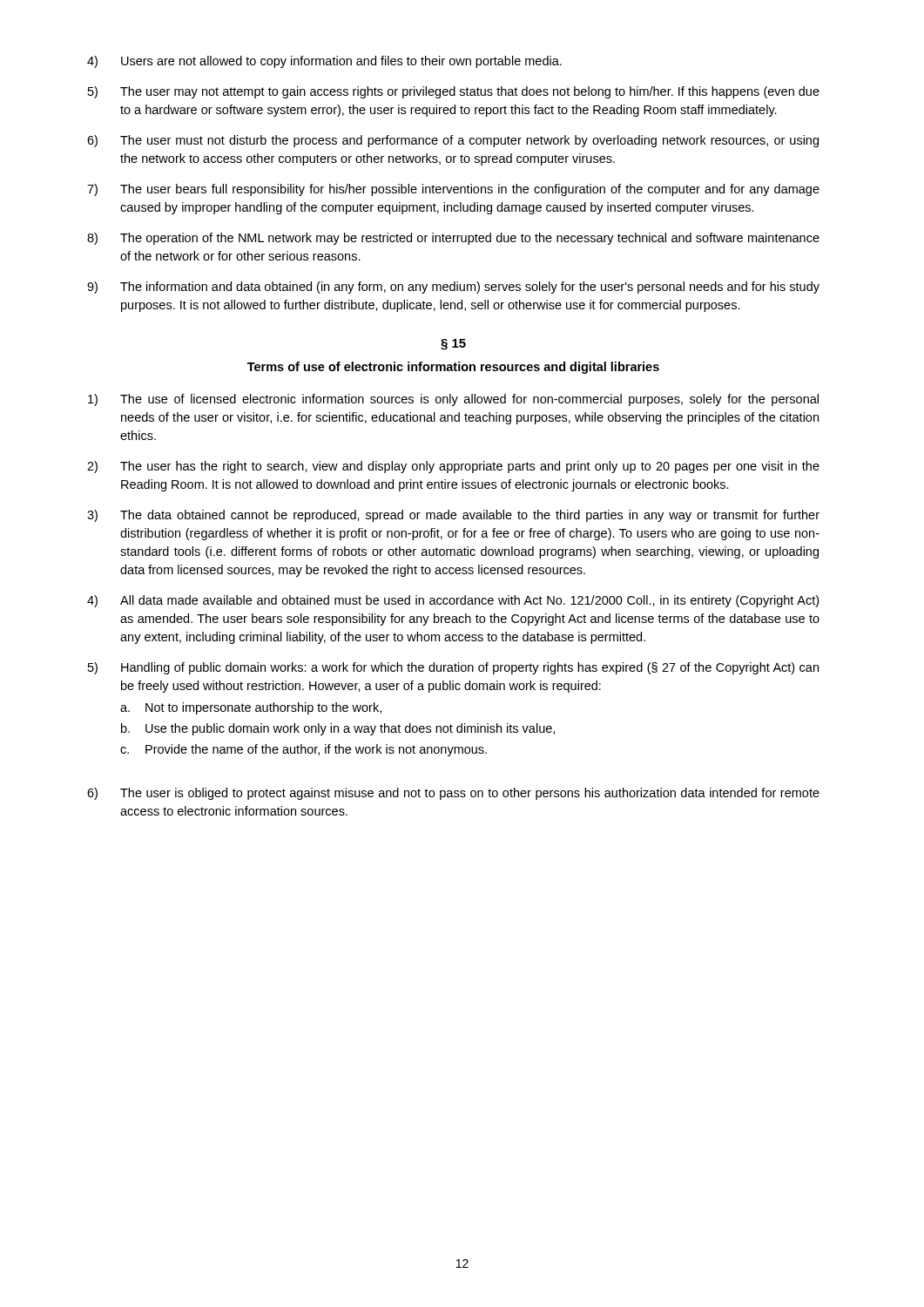Locate the list item with the text "4) All data"
Screen dimensions: 1307x924
453,619
